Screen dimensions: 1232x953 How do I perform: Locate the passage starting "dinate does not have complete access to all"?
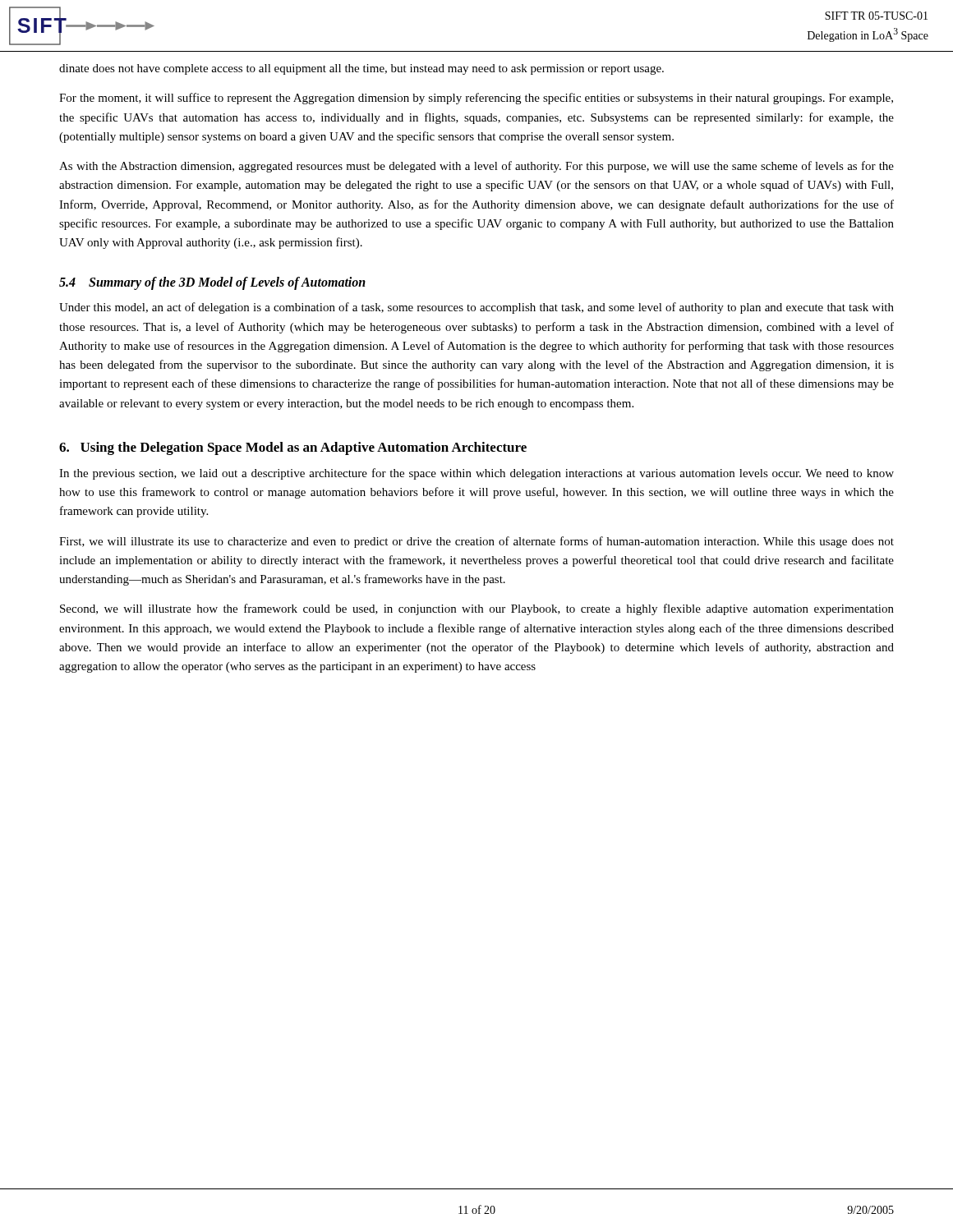pos(362,68)
